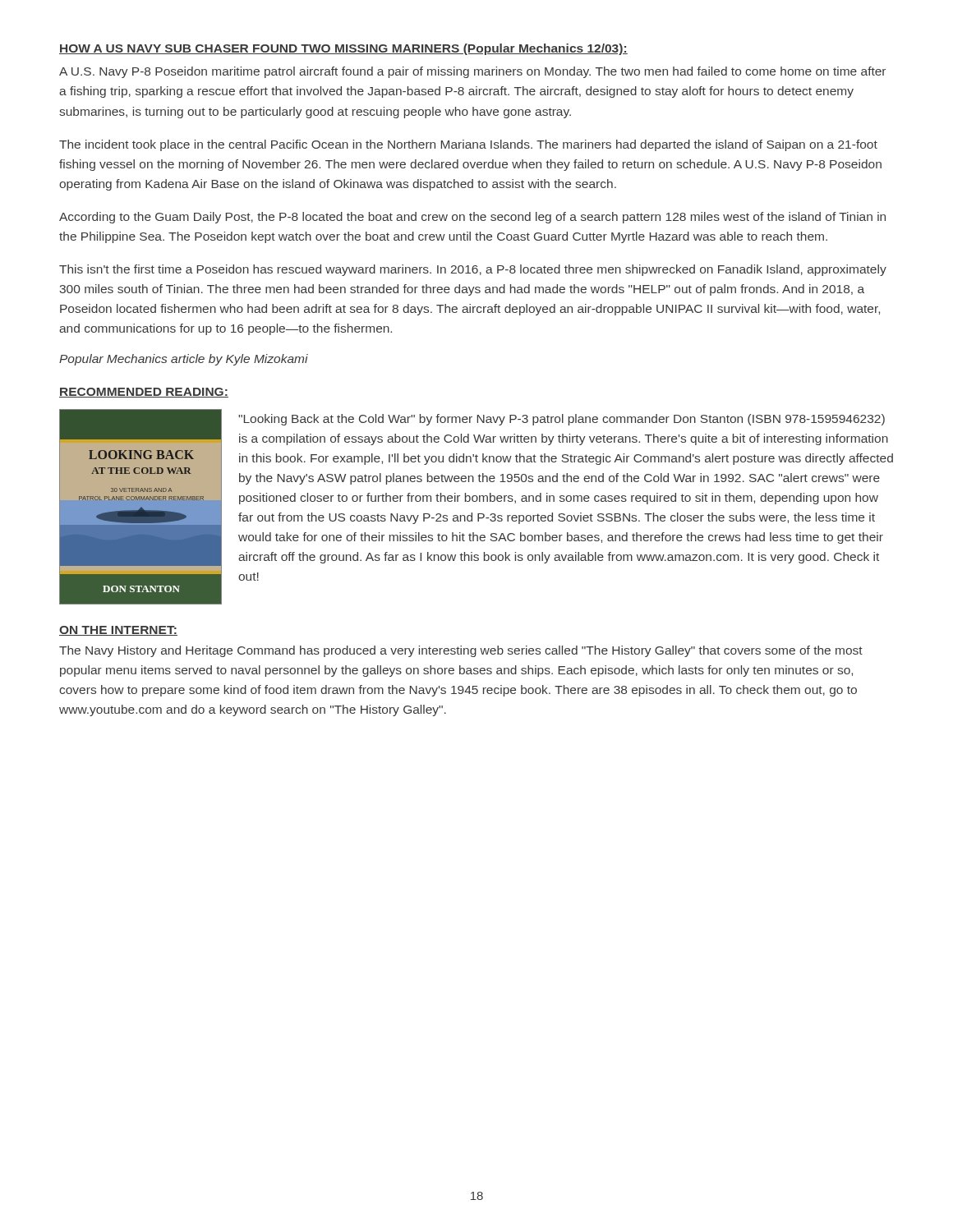Locate the text block that reads "A U.S. Navy P-8"
The height and width of the screenshot is (1232, 953).
pos(473,91)
